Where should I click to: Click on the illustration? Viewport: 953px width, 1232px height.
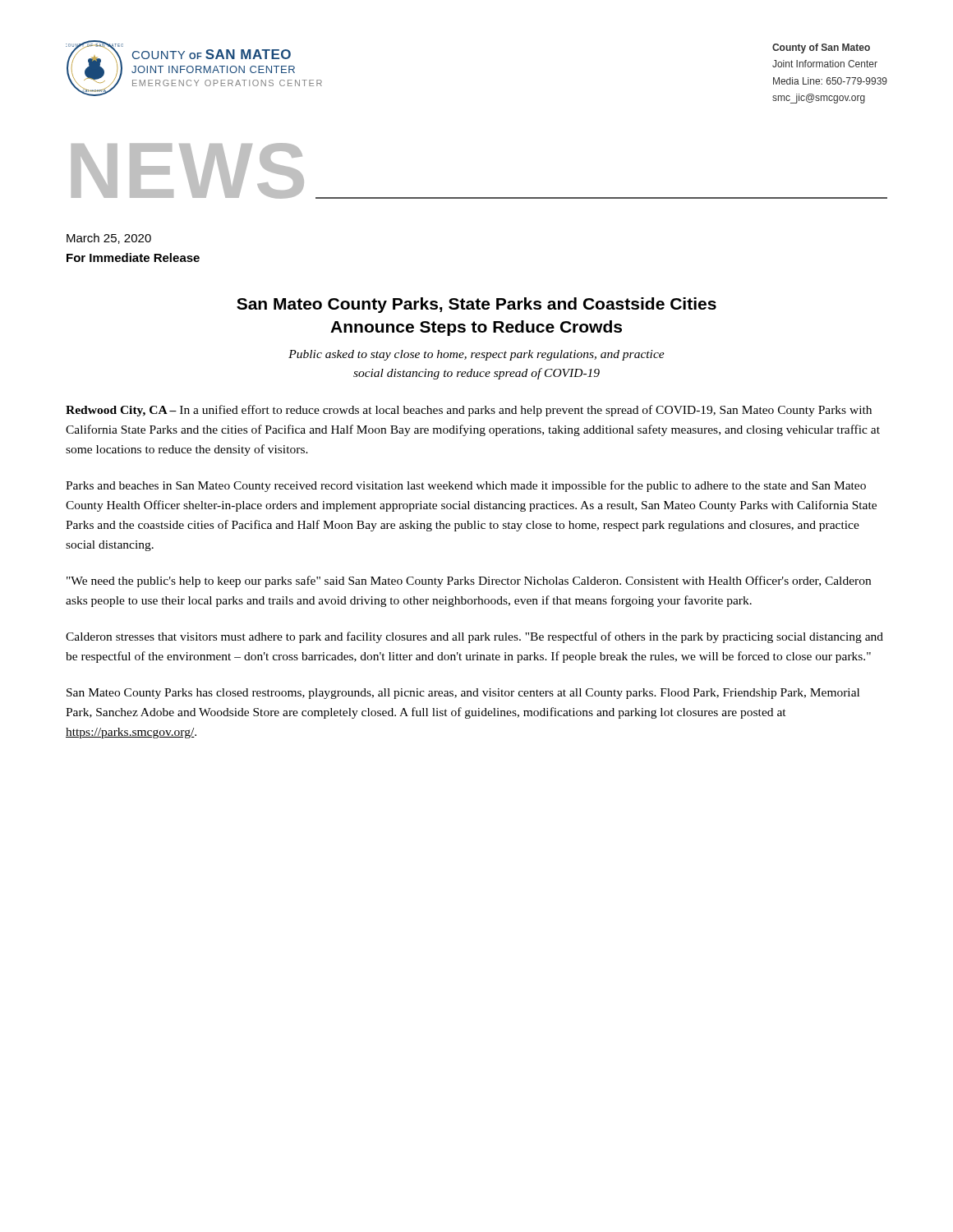(x=476, y=171)
